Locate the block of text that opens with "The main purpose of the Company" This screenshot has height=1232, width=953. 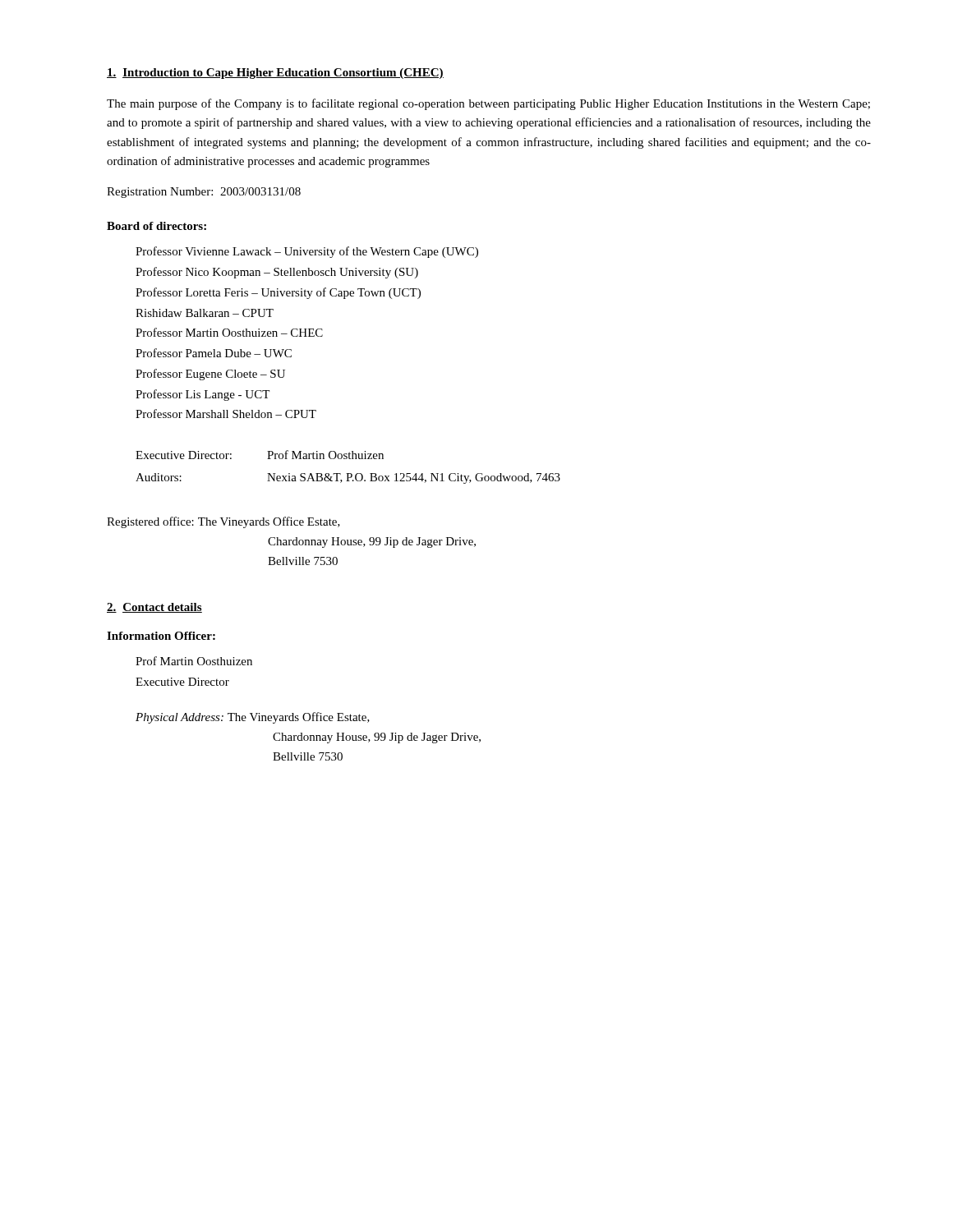[489, 132]
